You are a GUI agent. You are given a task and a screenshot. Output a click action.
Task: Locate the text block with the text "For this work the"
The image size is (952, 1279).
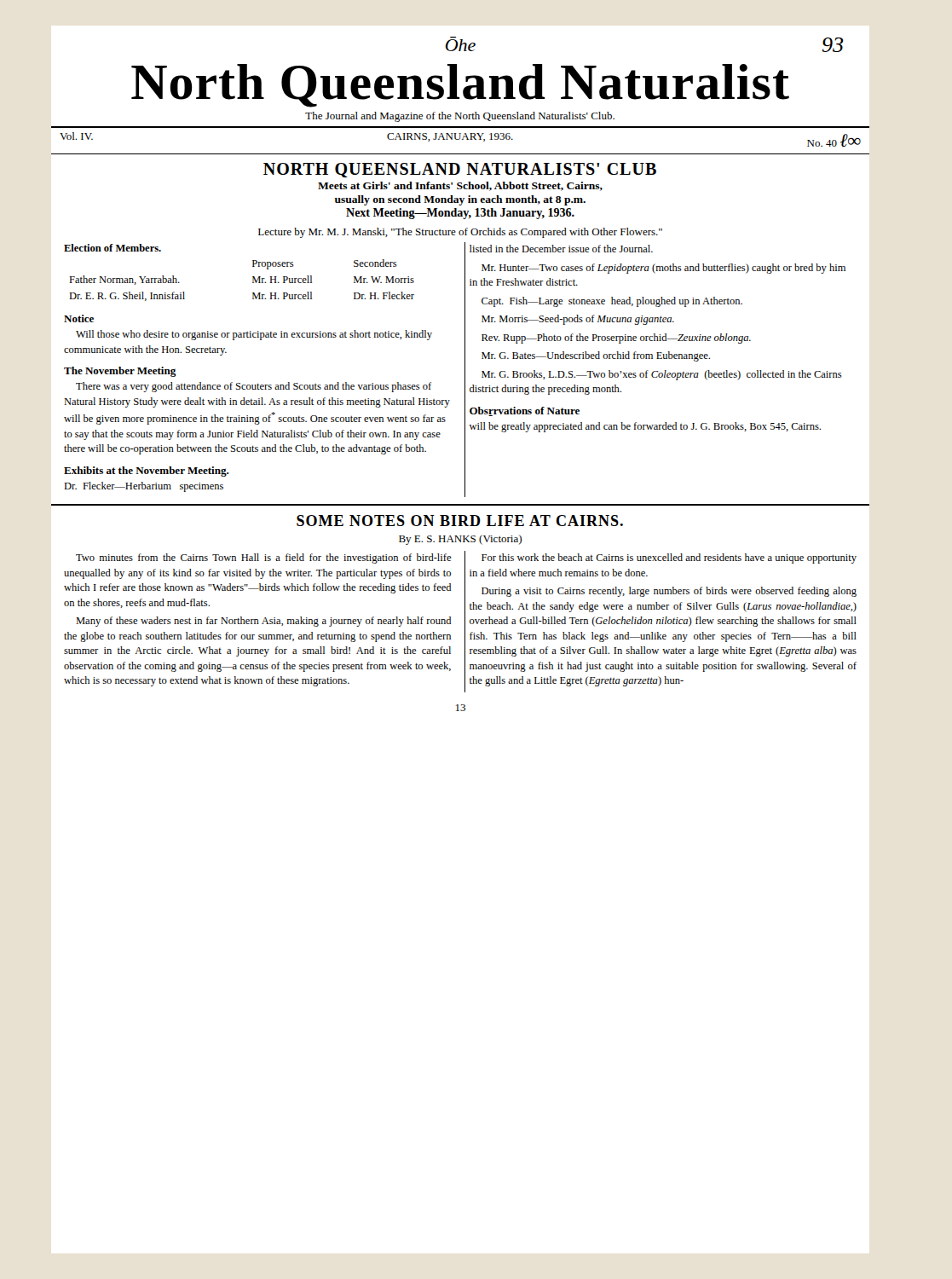click(x=663, y=620)
